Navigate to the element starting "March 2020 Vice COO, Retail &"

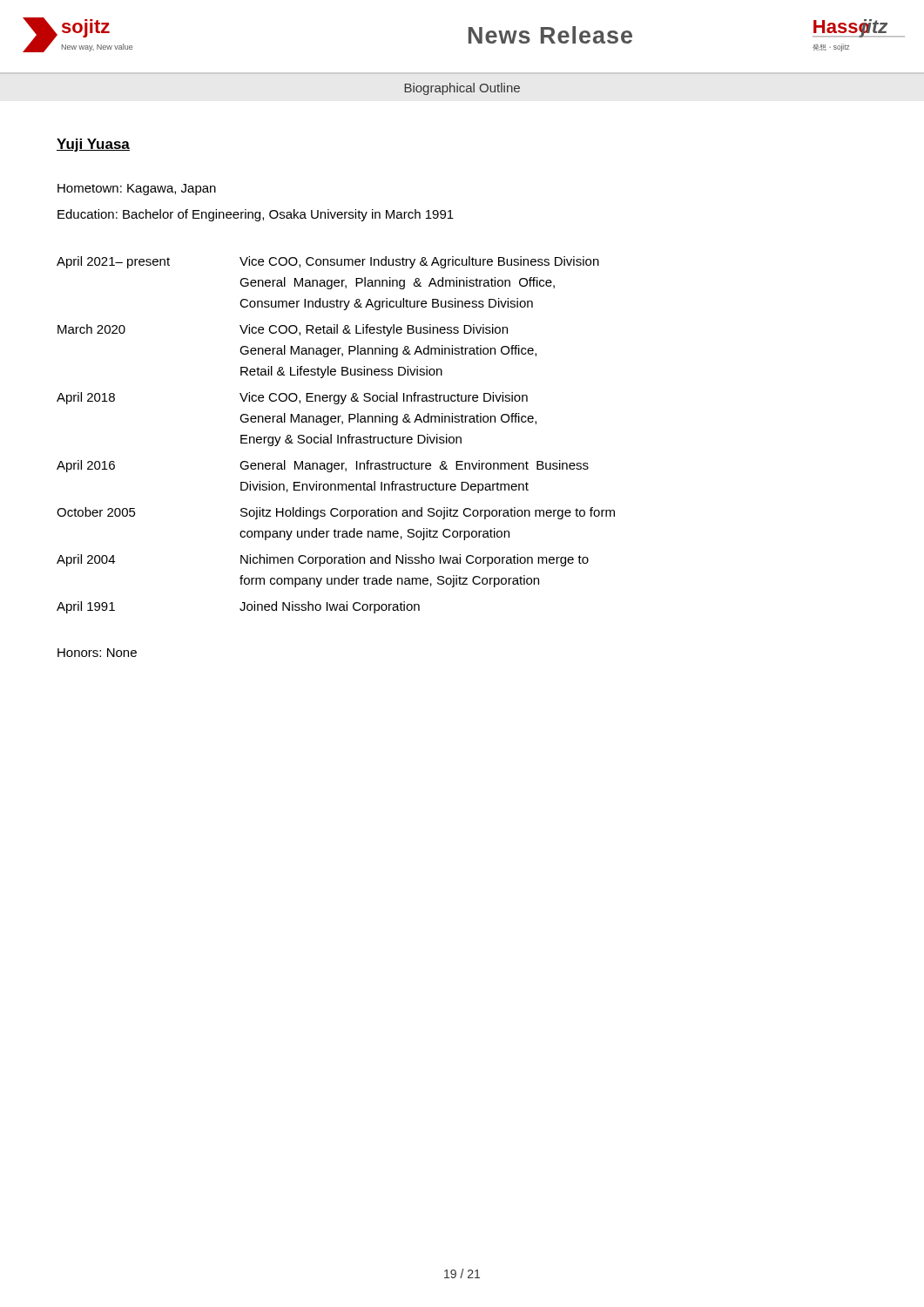(462, 350)
